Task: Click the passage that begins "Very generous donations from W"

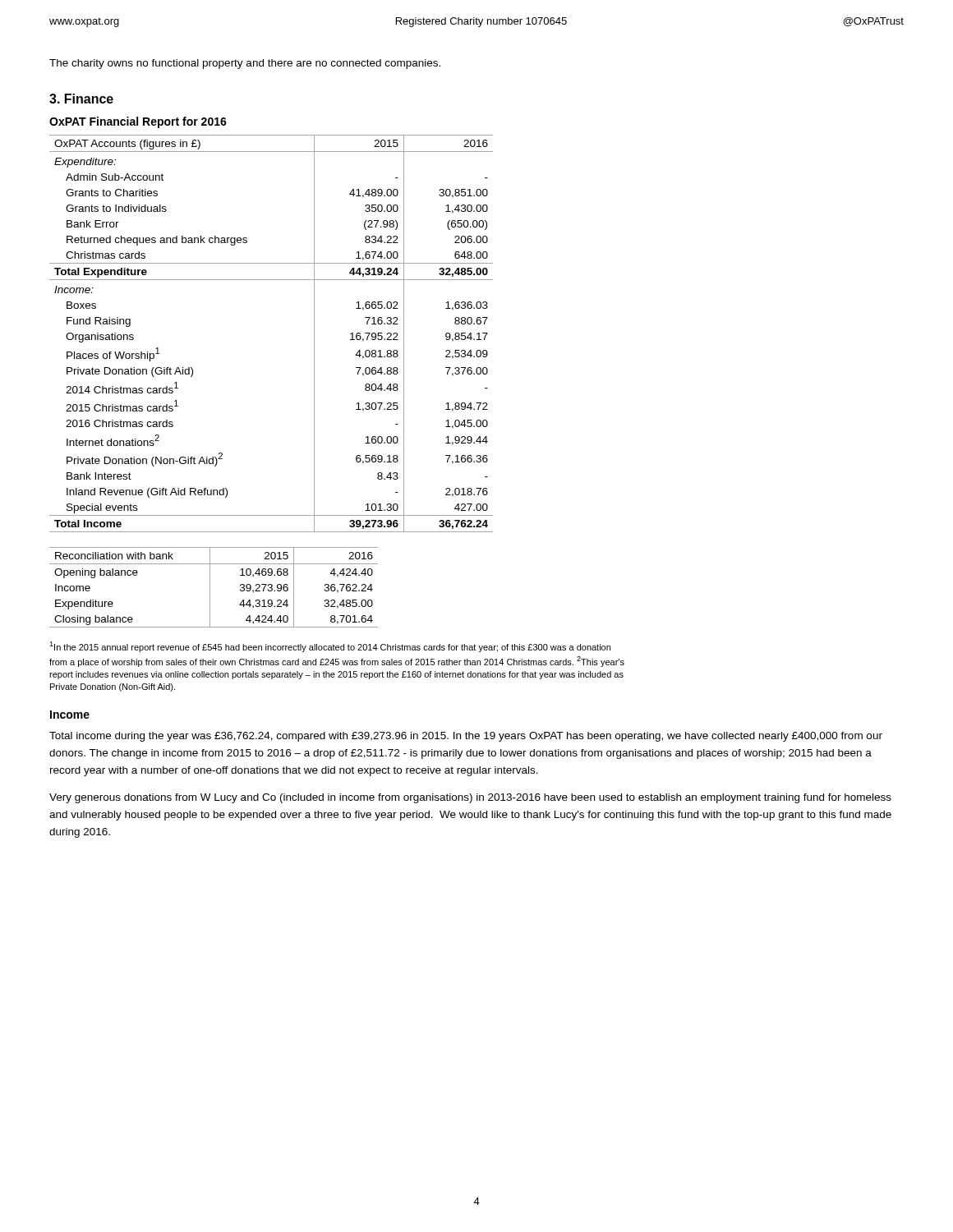Action: pyautogui.click(x=470, y=814)
